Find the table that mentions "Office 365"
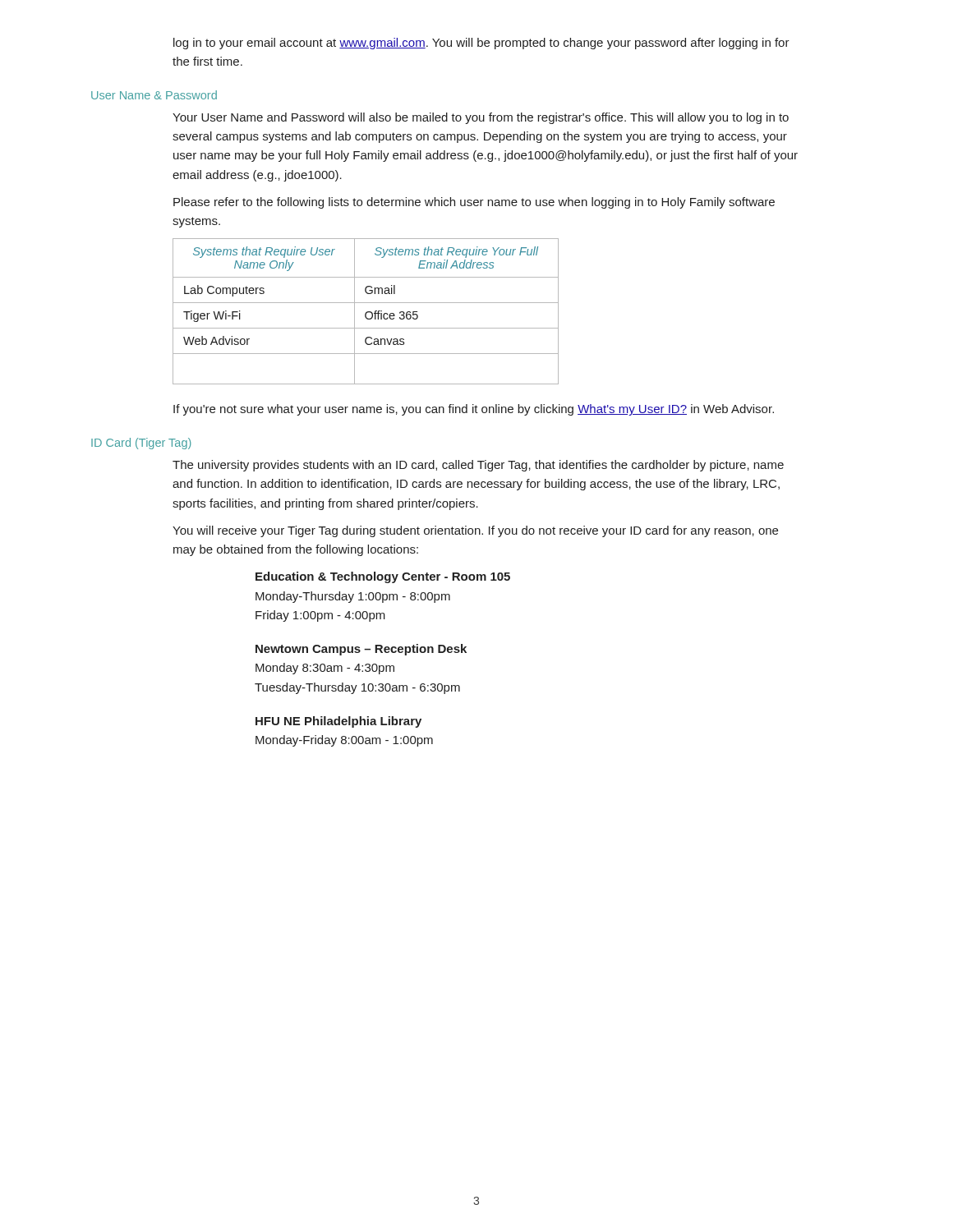This screenshot has height=1232, width=953. point(489,312)
